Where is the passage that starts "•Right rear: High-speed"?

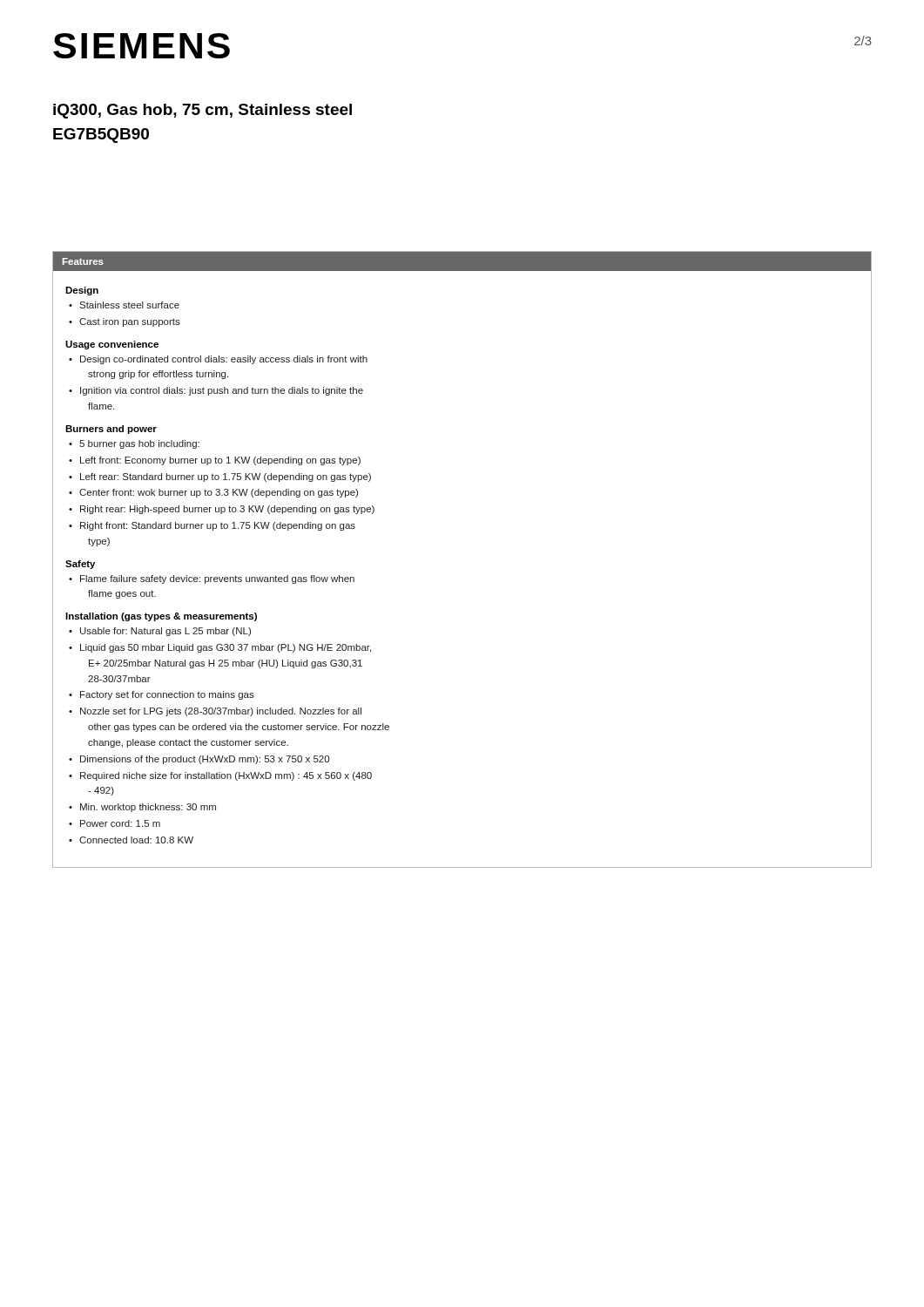(x=222, y=510)
